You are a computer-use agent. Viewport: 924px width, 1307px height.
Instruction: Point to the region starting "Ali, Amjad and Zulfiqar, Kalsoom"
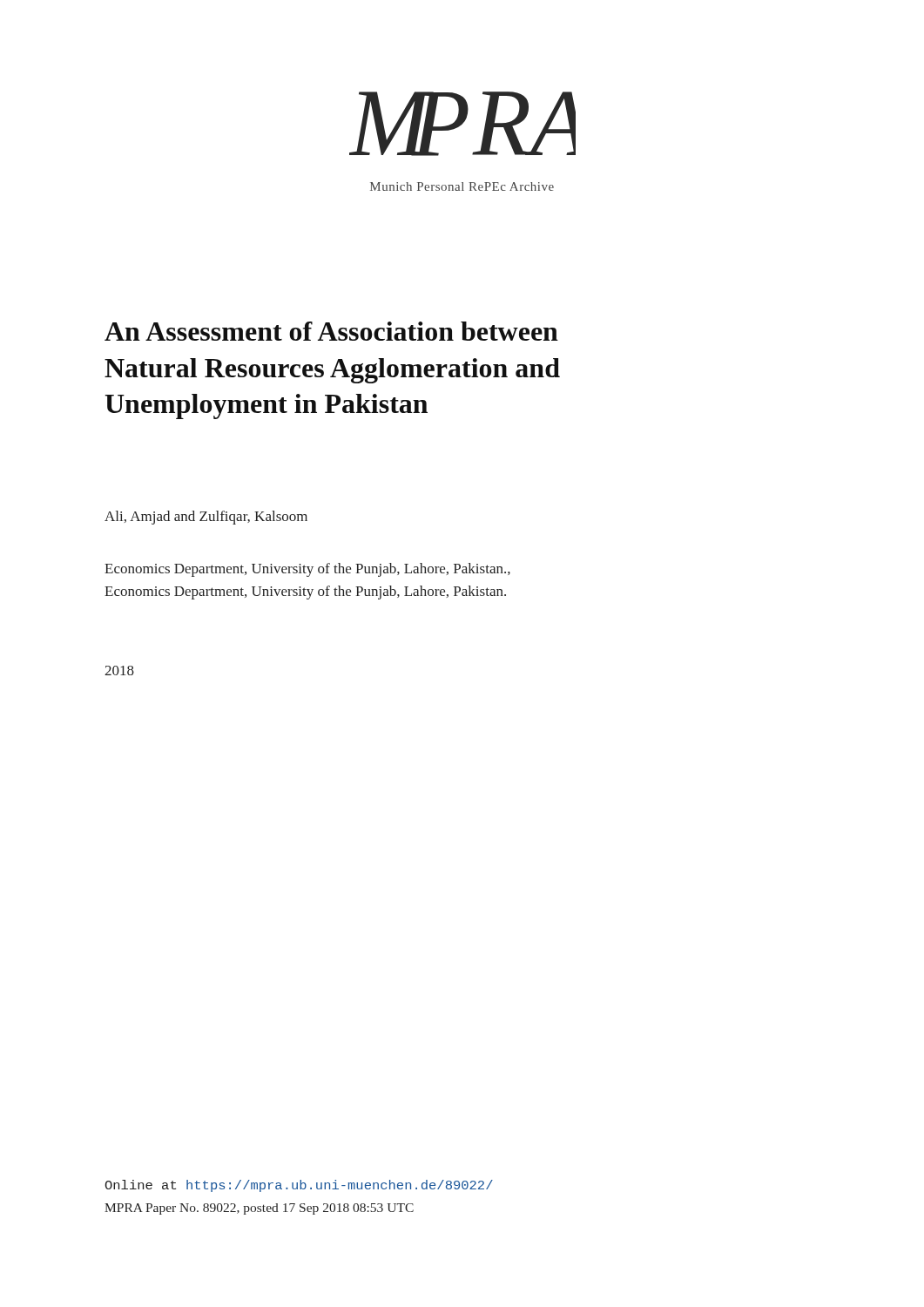[206, 516]
